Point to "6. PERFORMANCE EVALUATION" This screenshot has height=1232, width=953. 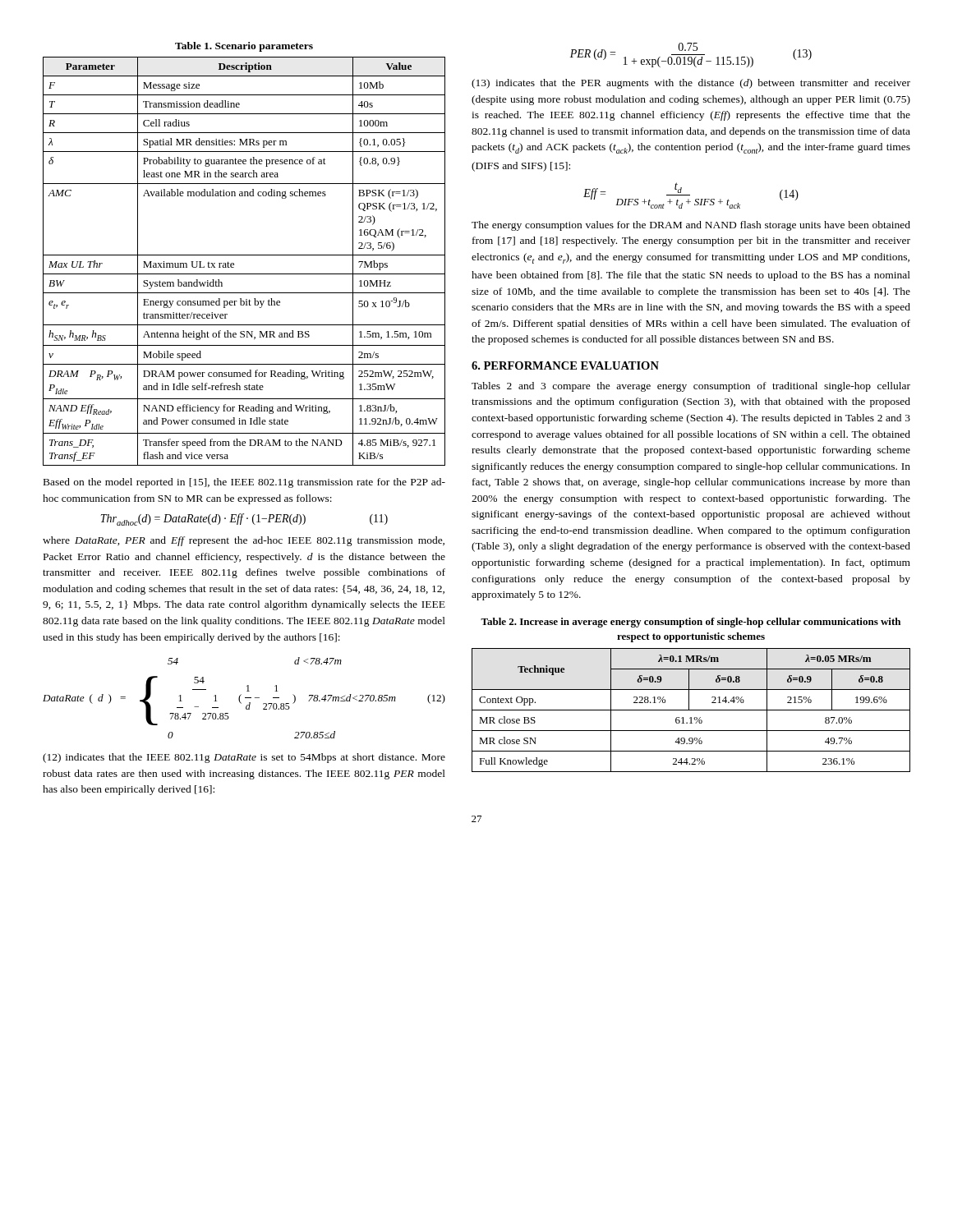[565, 365]
